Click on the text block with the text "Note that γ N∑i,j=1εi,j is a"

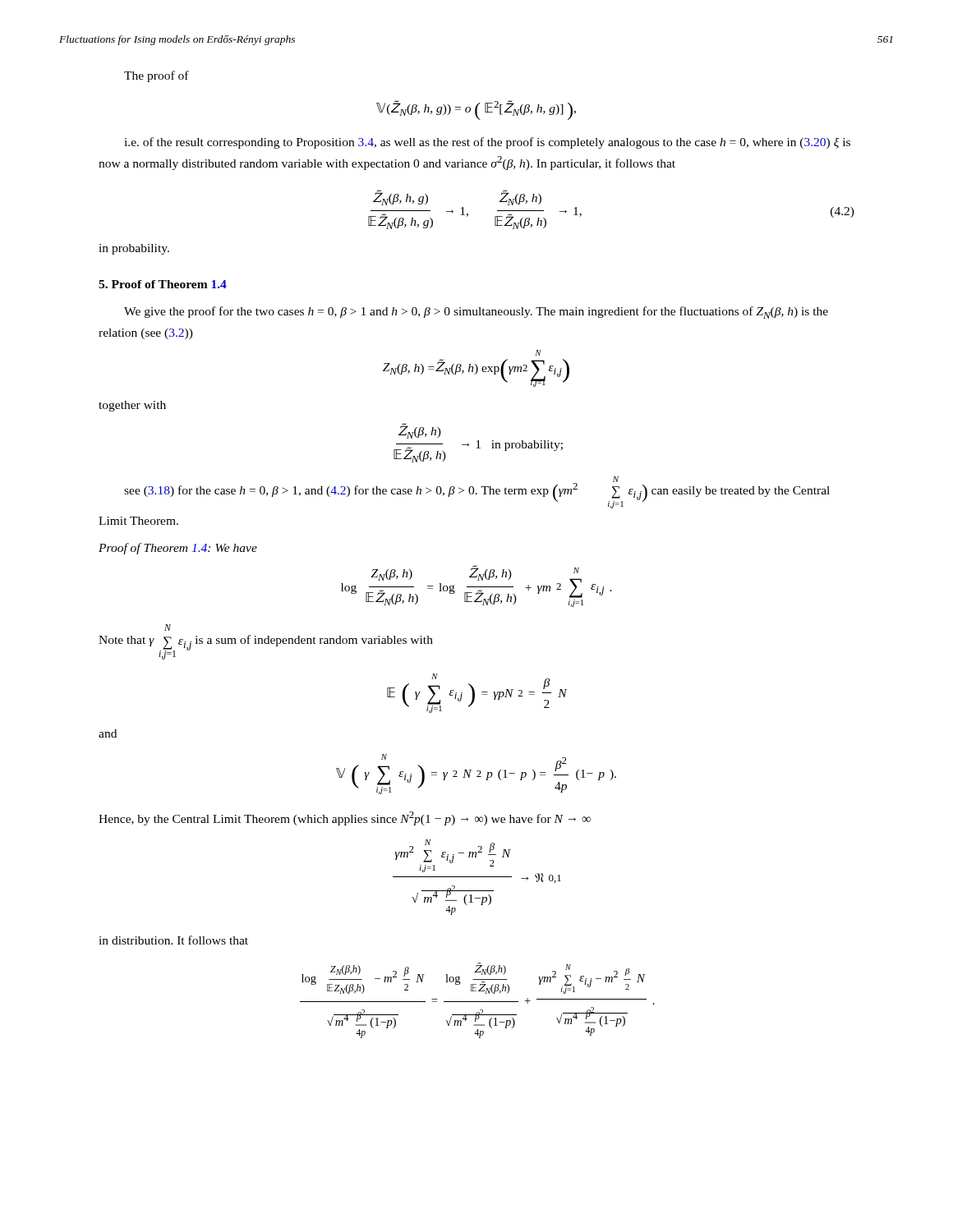point(266,641)
